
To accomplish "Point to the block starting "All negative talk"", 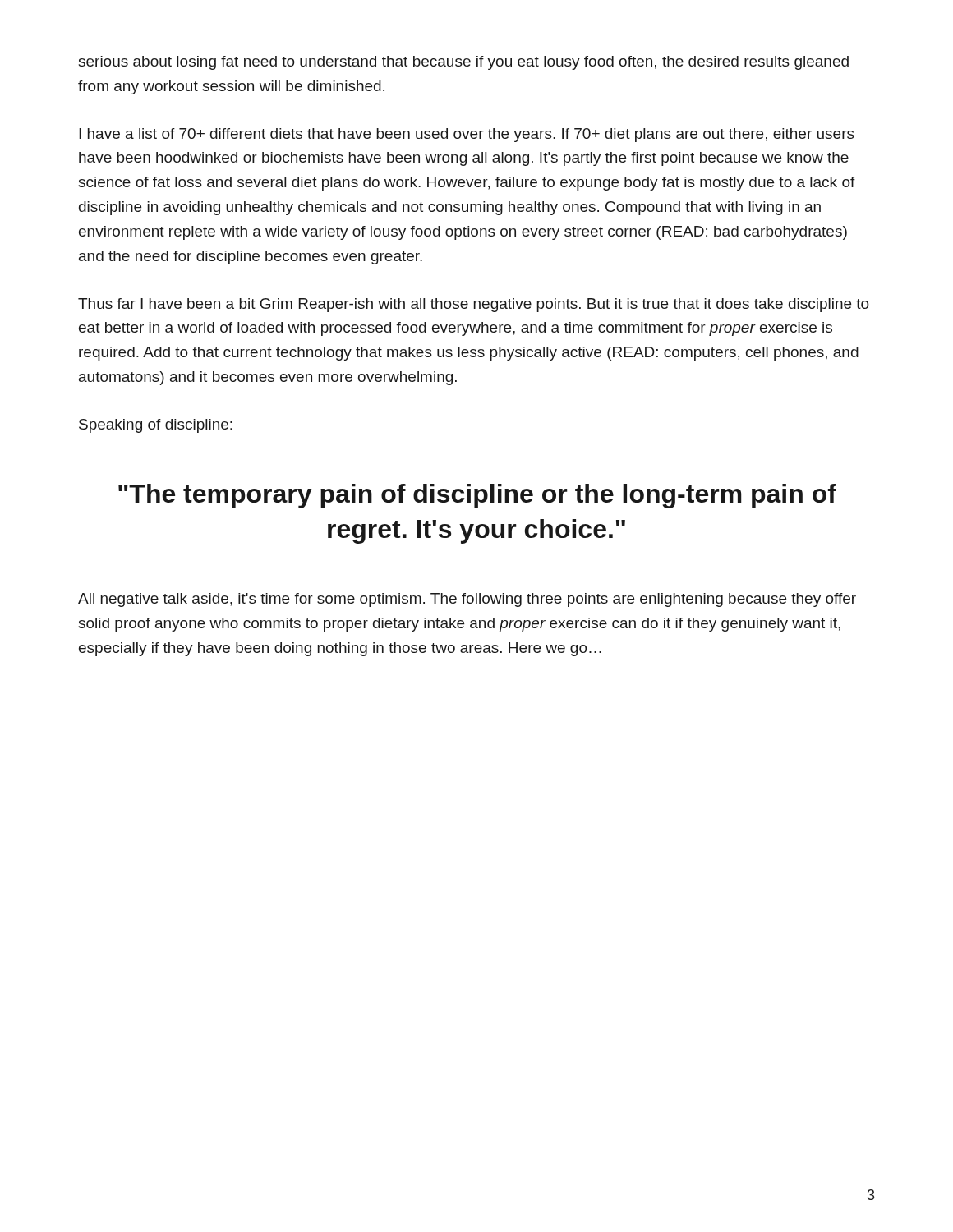I will [x=467, y=623].
